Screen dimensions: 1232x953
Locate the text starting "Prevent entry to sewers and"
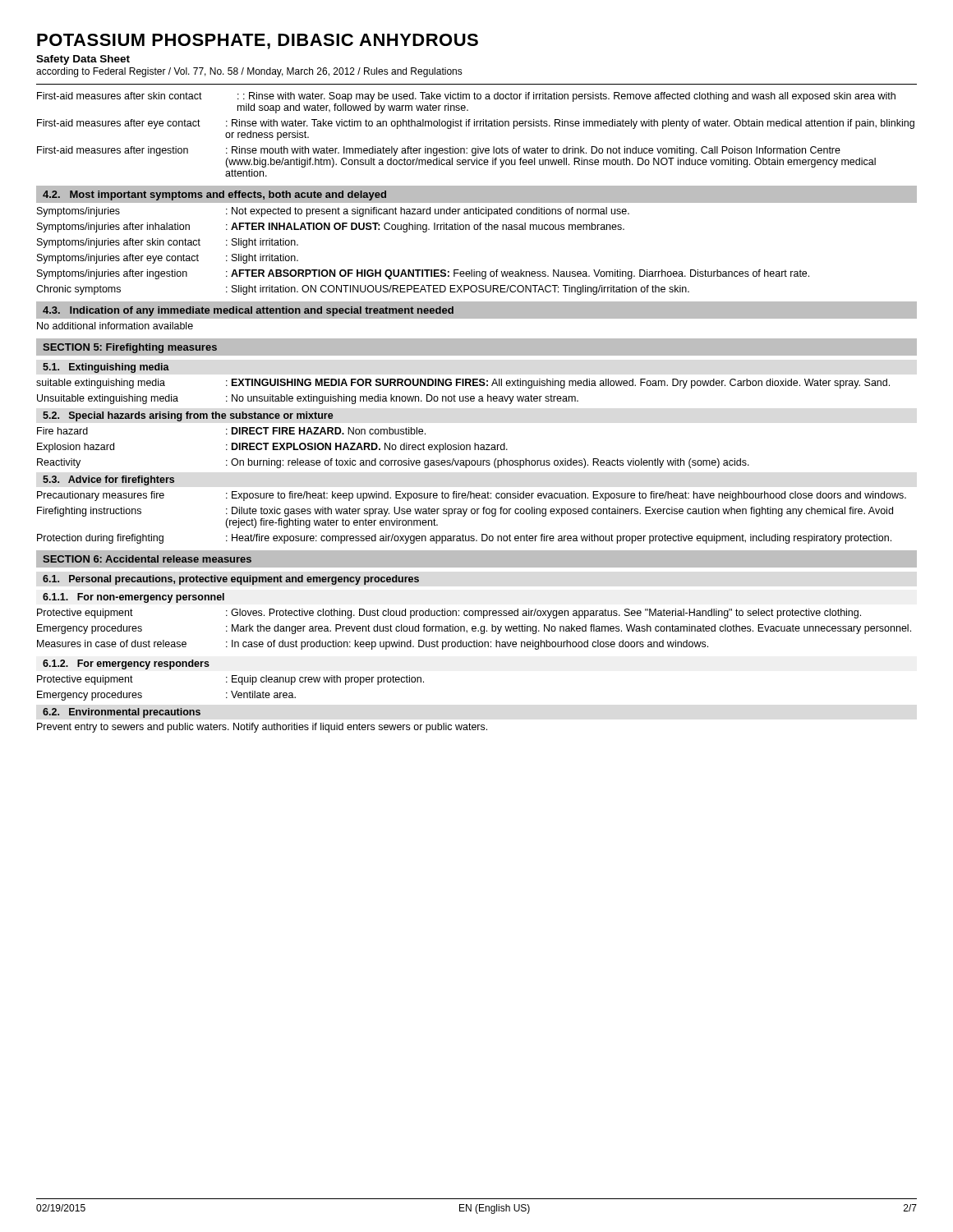(x=476, y=727)
